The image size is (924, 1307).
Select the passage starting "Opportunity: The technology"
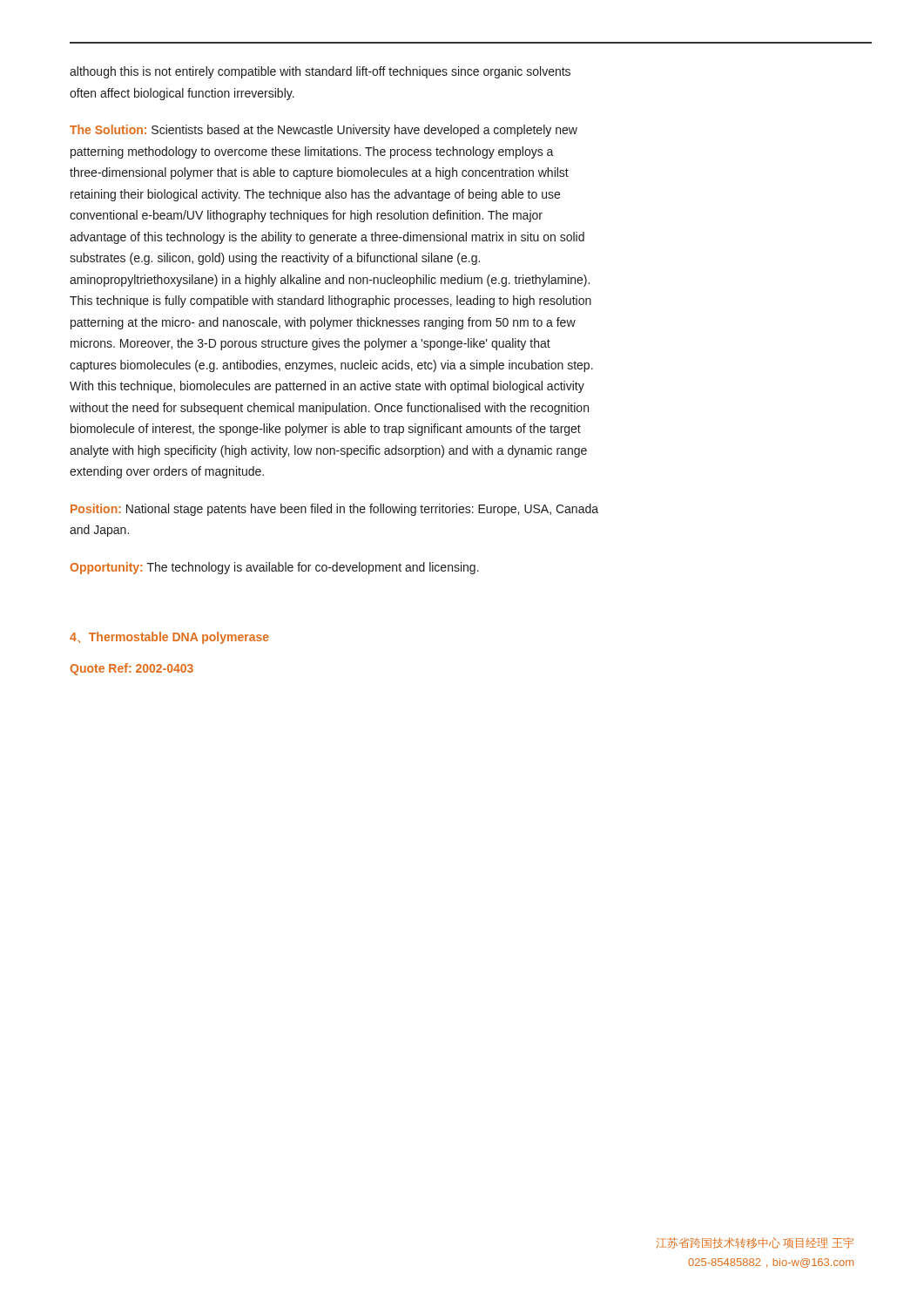275,567
